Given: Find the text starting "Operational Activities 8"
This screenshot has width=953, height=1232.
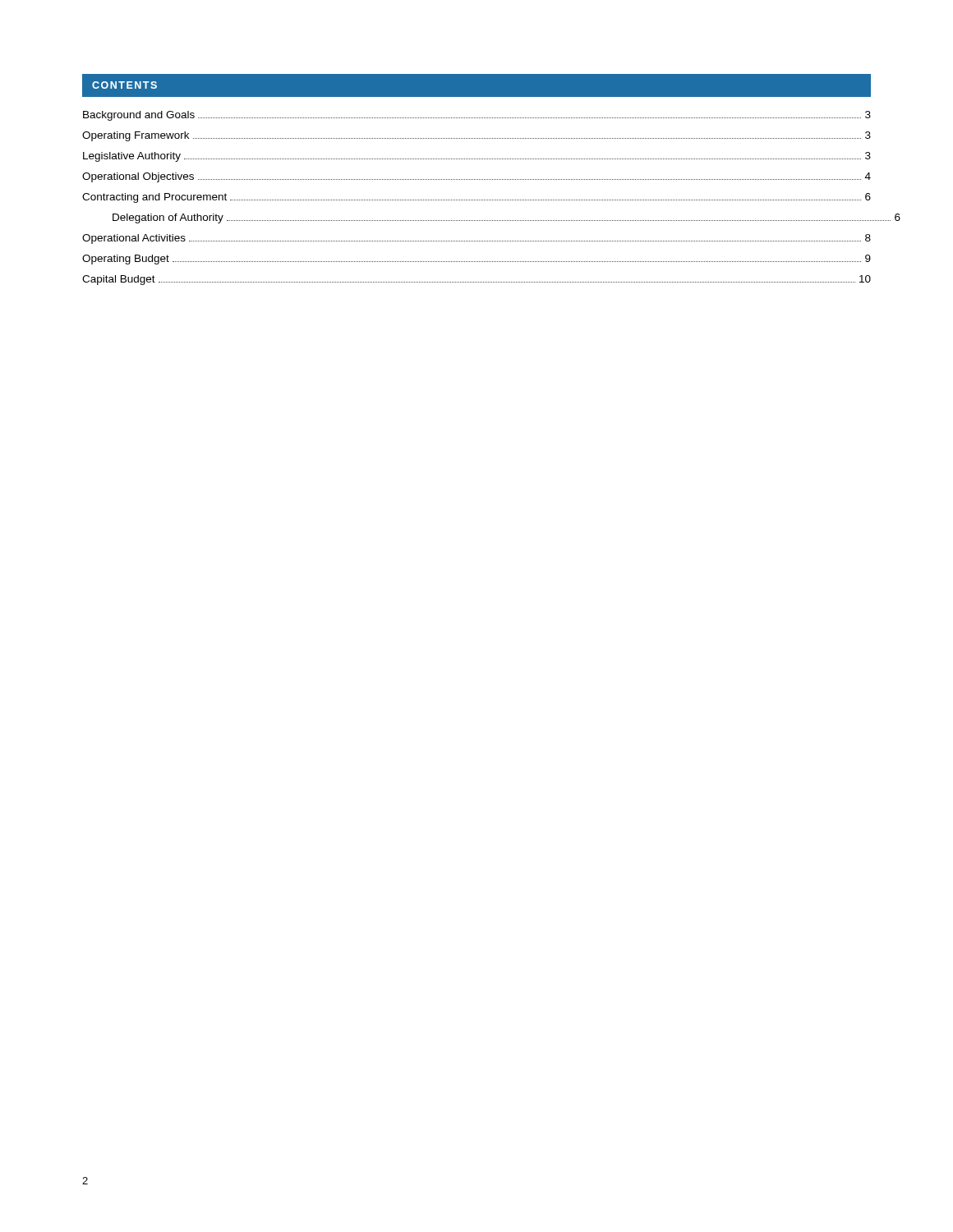Looking at the screenshot, I should [476, 238].
